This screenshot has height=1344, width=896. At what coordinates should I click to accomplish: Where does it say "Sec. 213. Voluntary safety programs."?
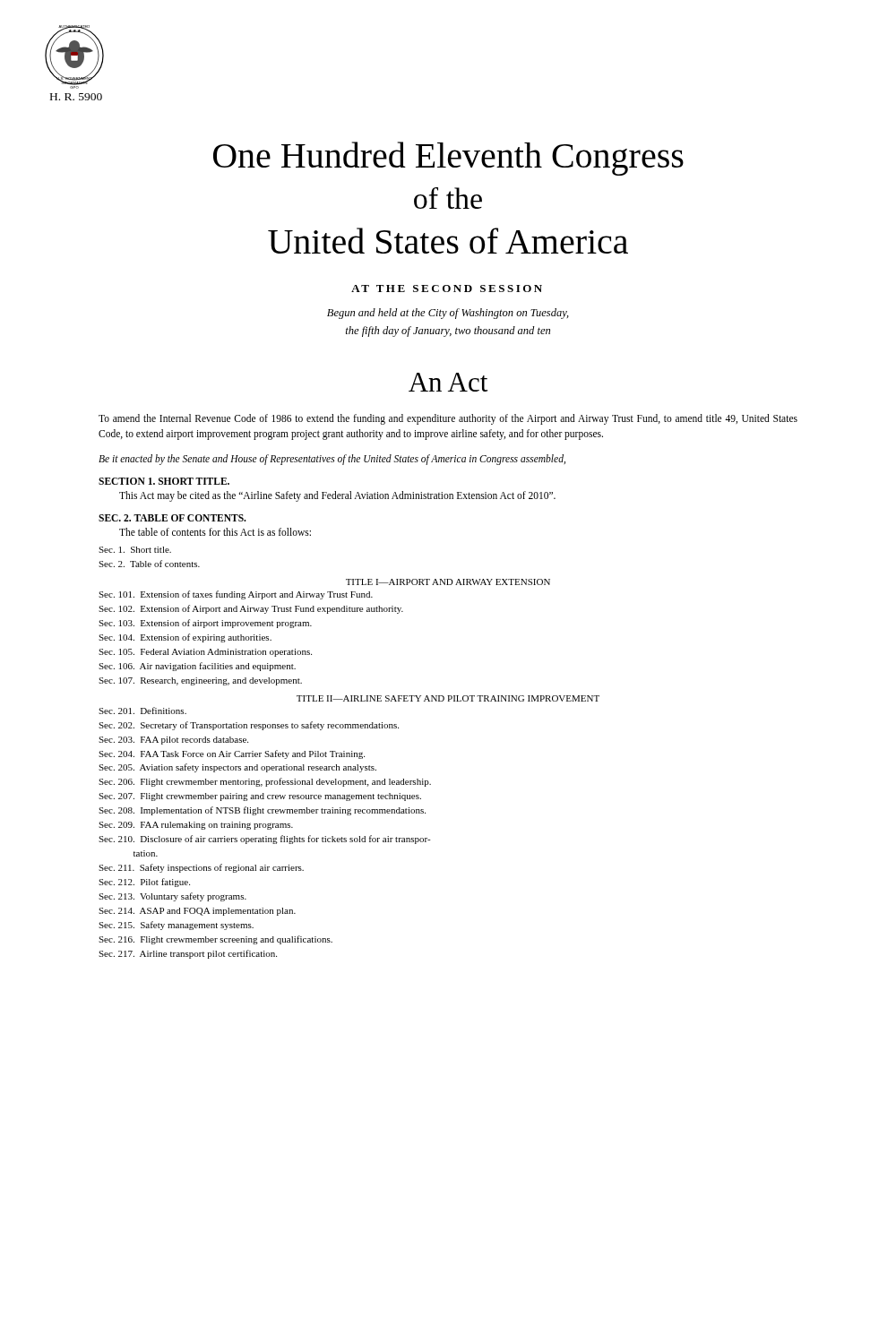[x=173, y=896]
